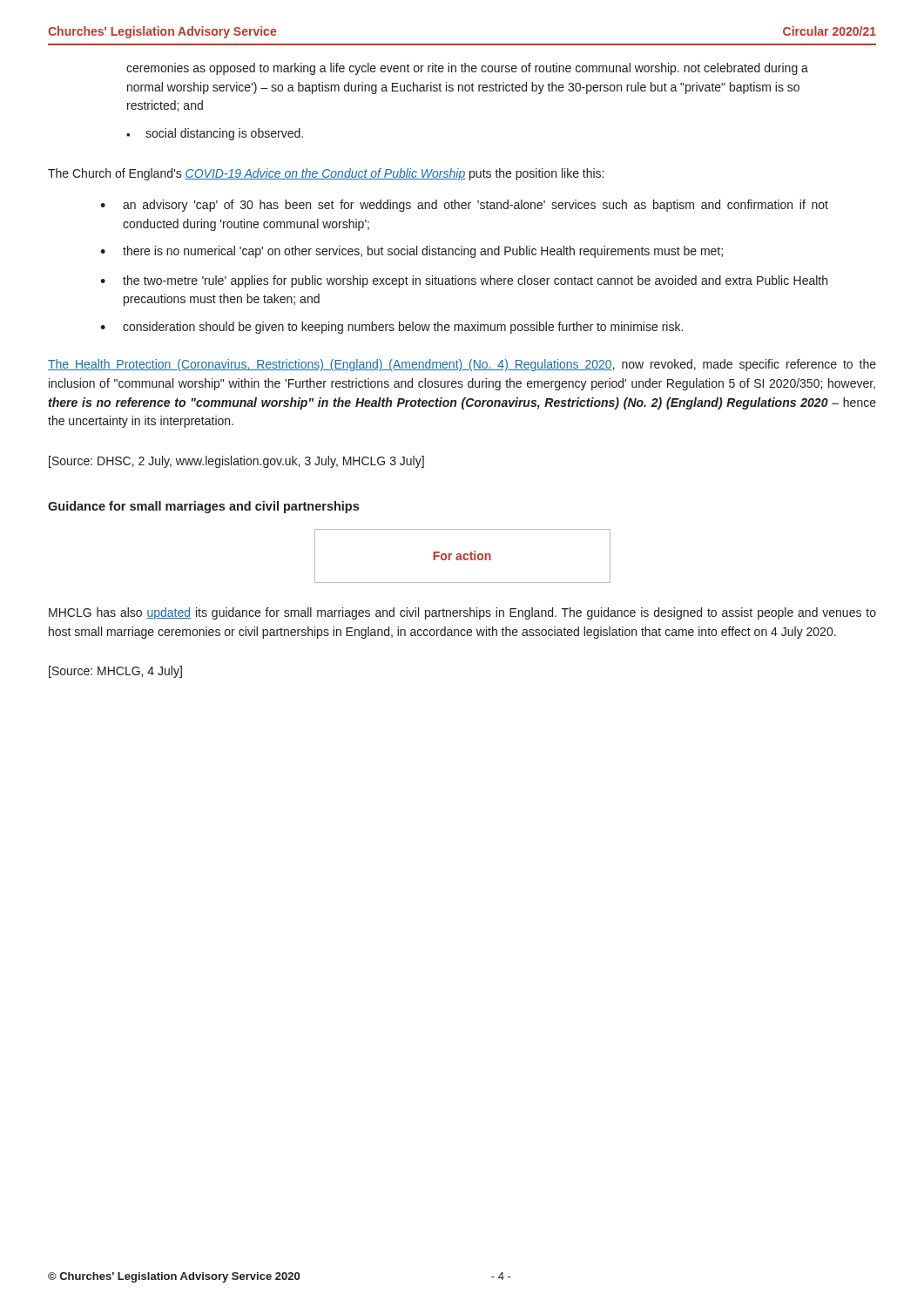Viewport: 924px width, 1307px height.
Task: Locate the text block containing "[Source: DHSC, 2 July,"
Action: 236,461
